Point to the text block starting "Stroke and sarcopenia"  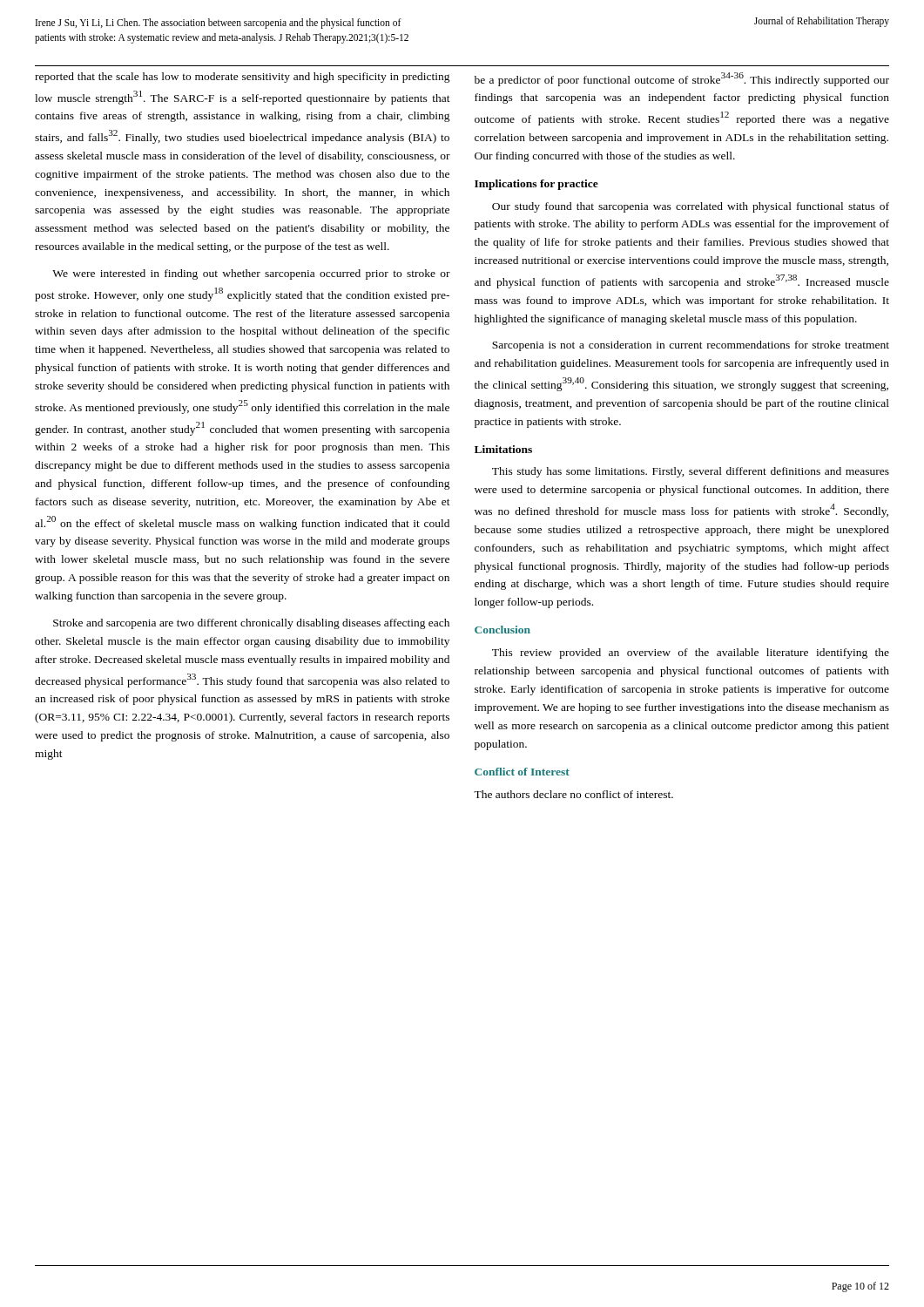tap(242, 689)
